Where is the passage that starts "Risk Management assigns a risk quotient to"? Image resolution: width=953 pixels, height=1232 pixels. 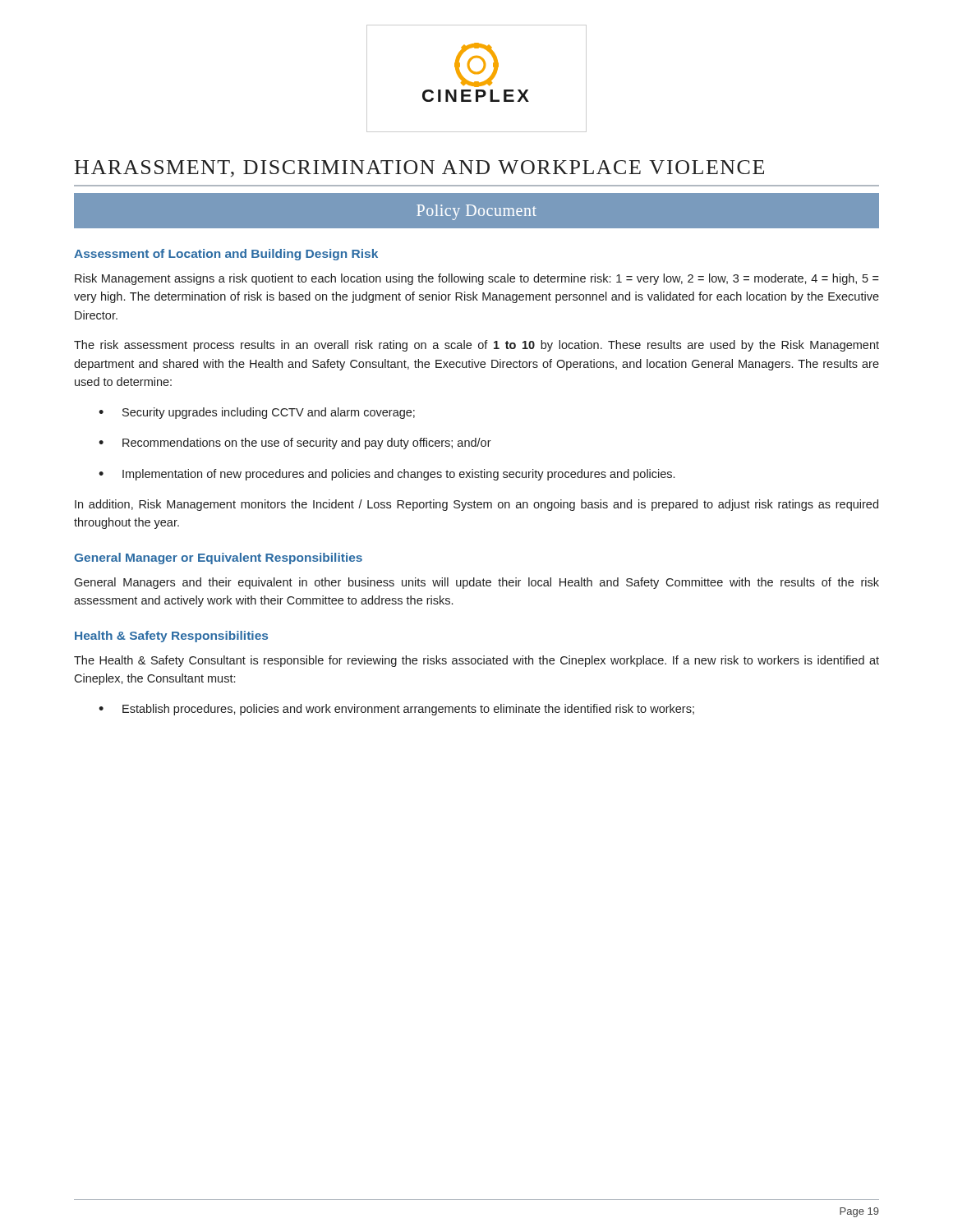click(476, 297)
